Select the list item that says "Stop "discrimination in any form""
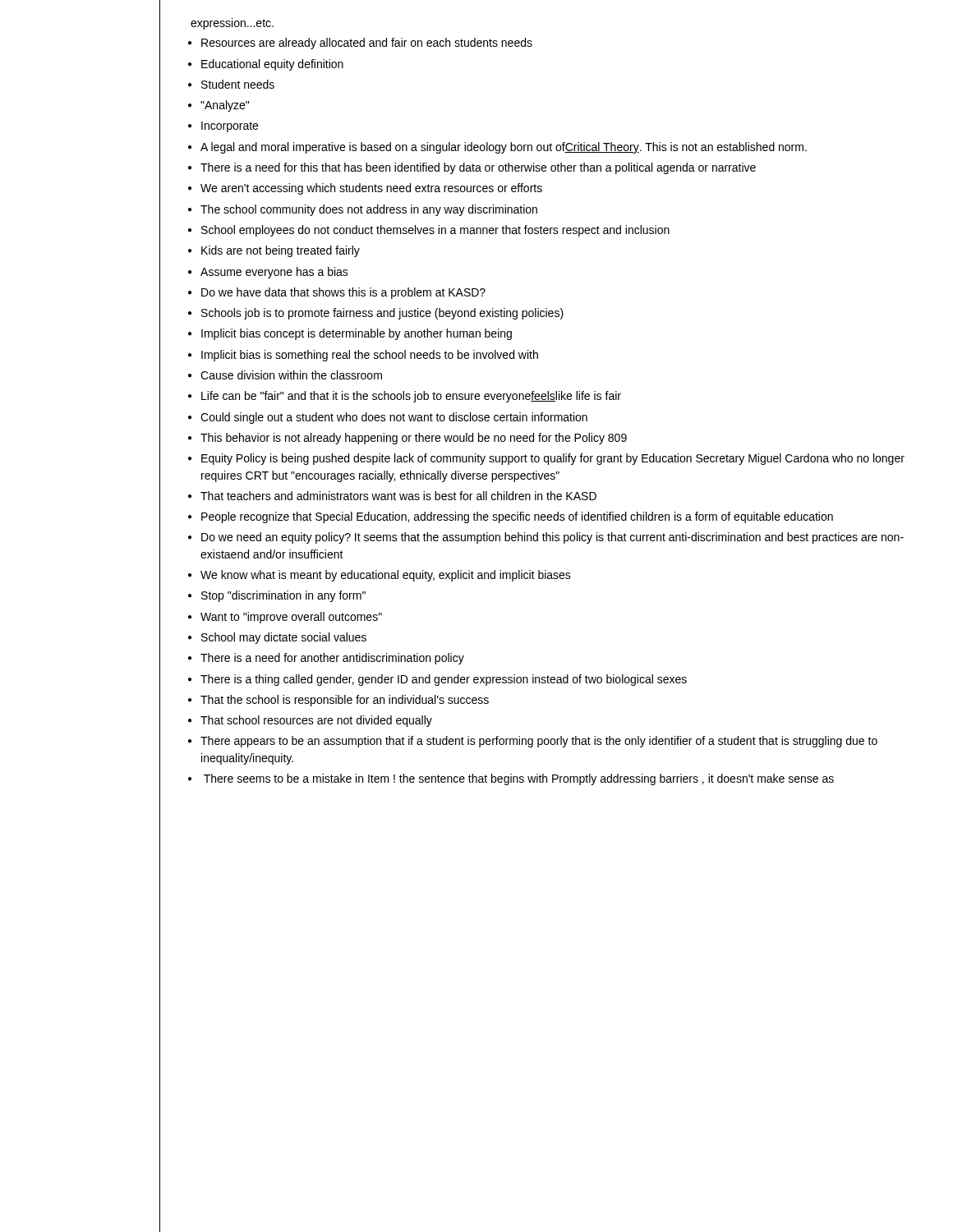Viewport: 953px width, 1232px height. pyautogui.click(x=283, y=596)
